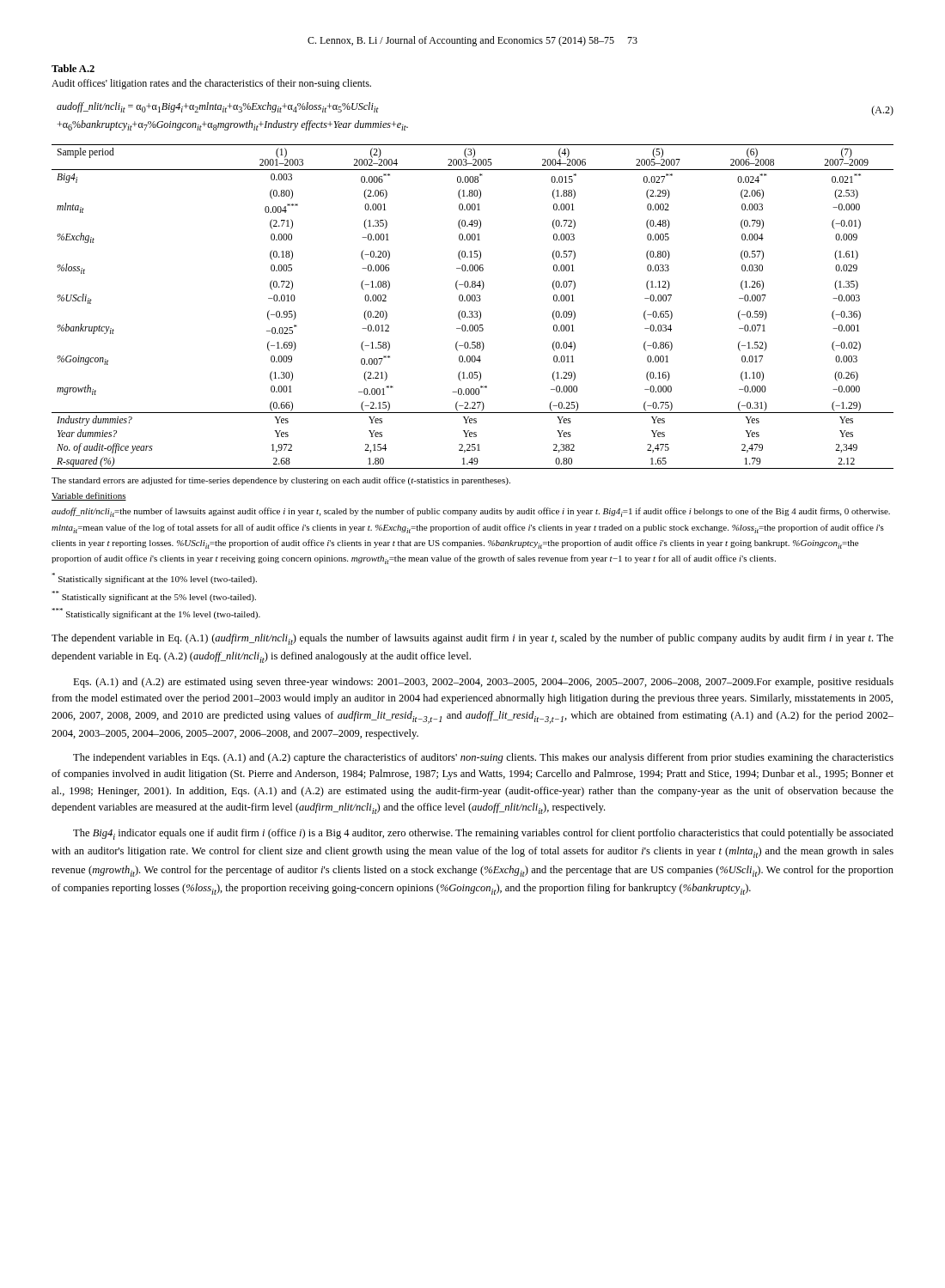945x1288 pixels.
Task: Locate the footnote
Action: coord(472,548)
